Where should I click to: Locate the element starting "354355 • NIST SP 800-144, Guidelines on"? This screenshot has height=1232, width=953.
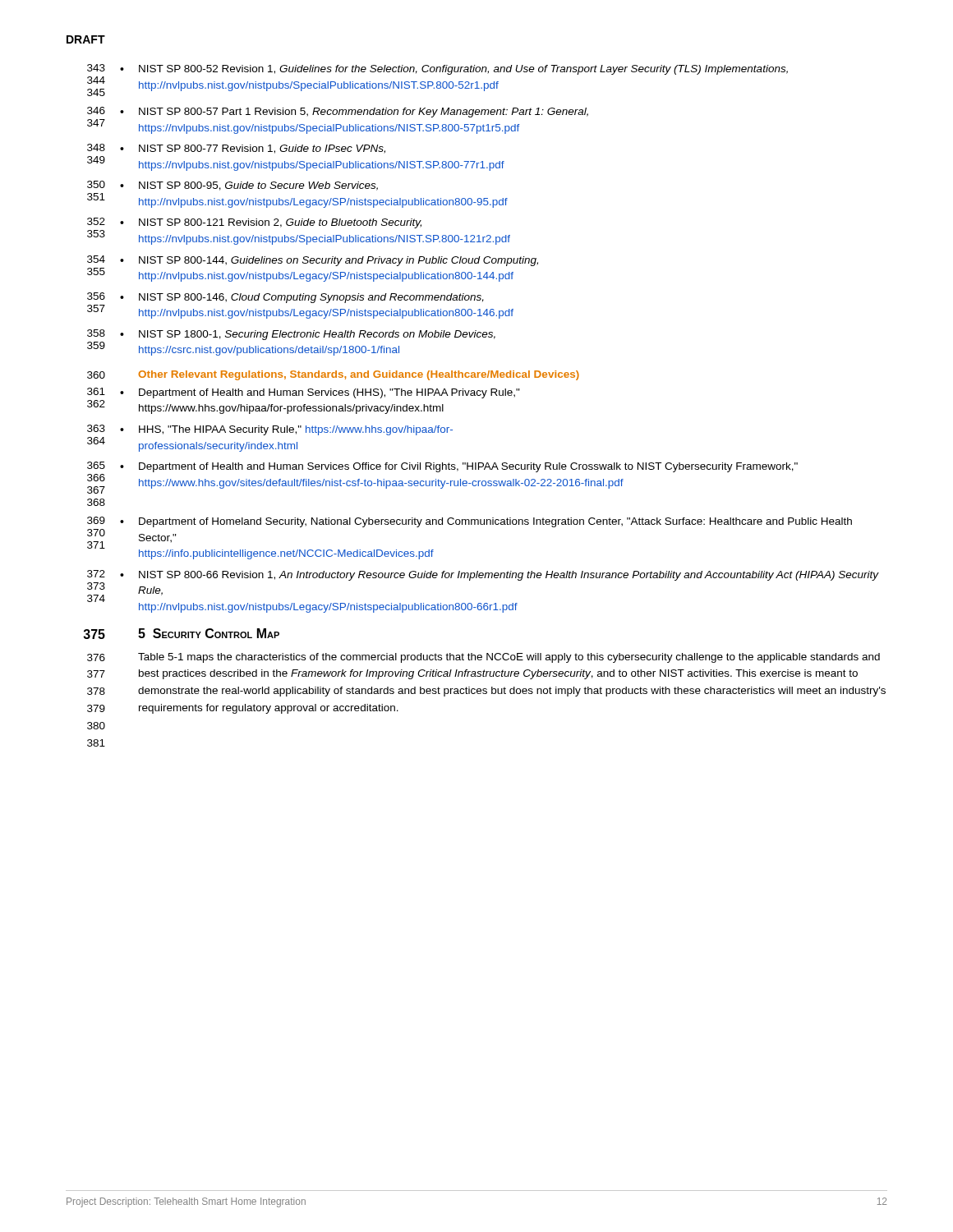pos(476,268)
